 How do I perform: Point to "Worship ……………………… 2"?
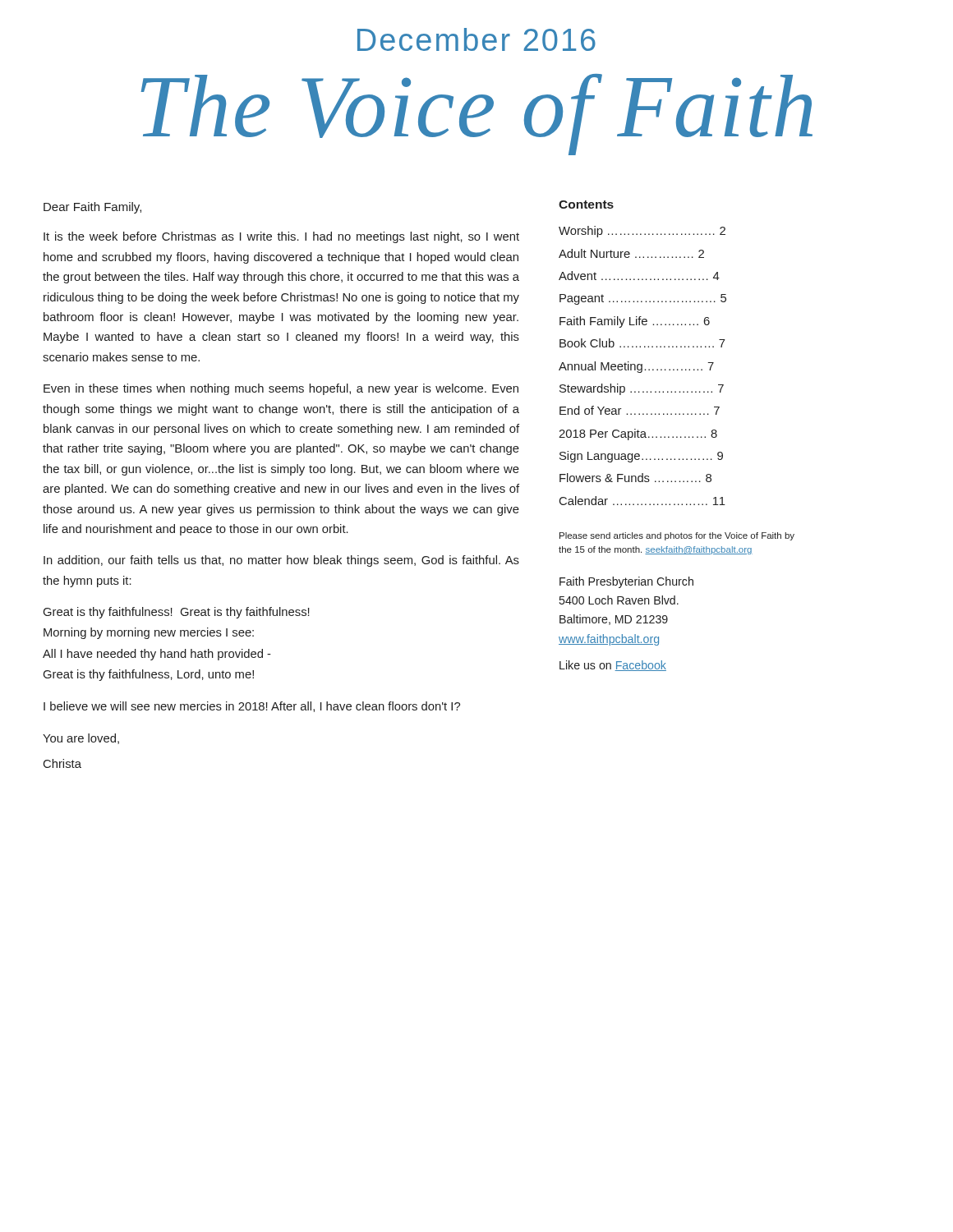[642, 231]
